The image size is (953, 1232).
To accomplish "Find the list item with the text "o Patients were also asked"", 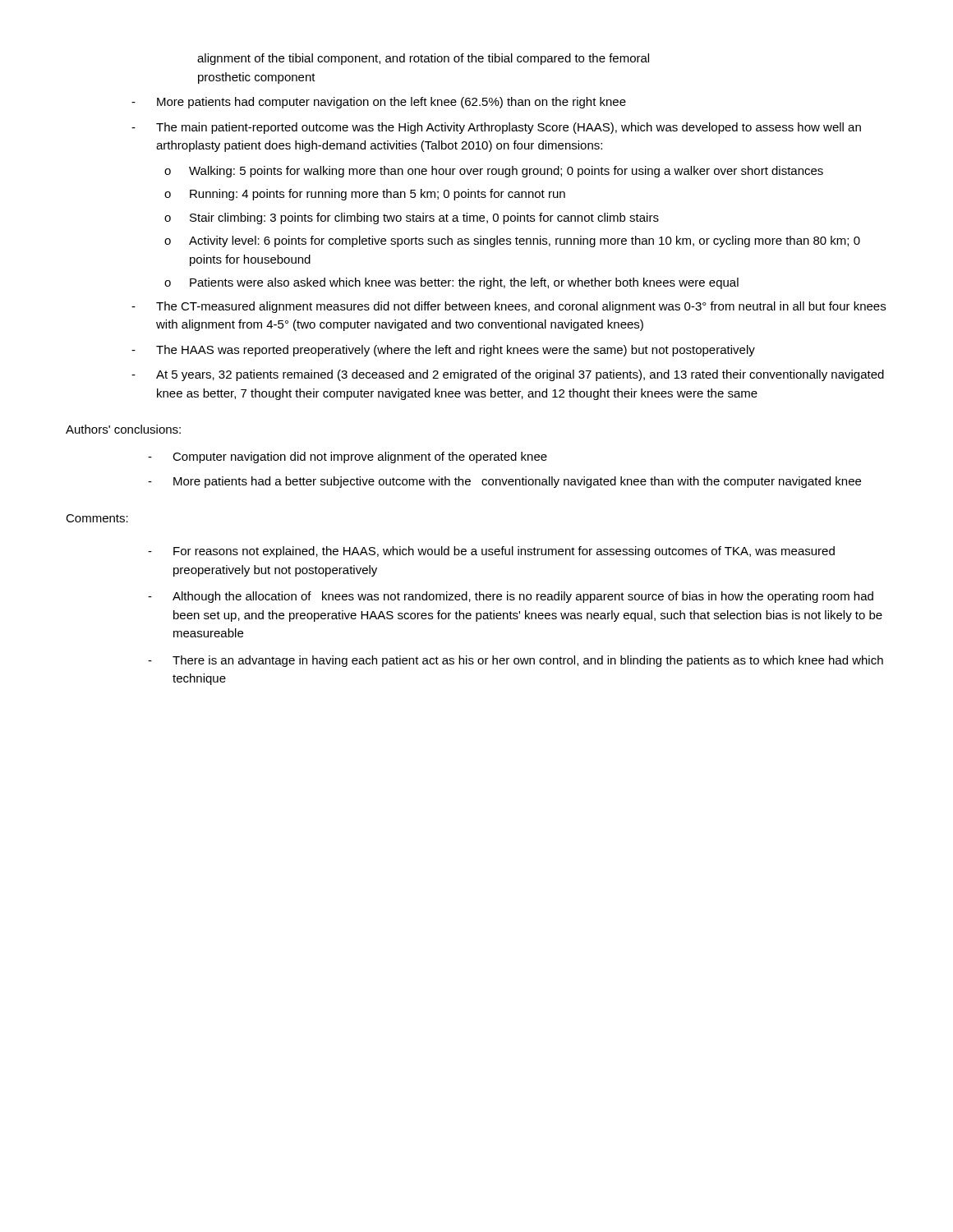I will pyautogui.click(x=526, y=283).
